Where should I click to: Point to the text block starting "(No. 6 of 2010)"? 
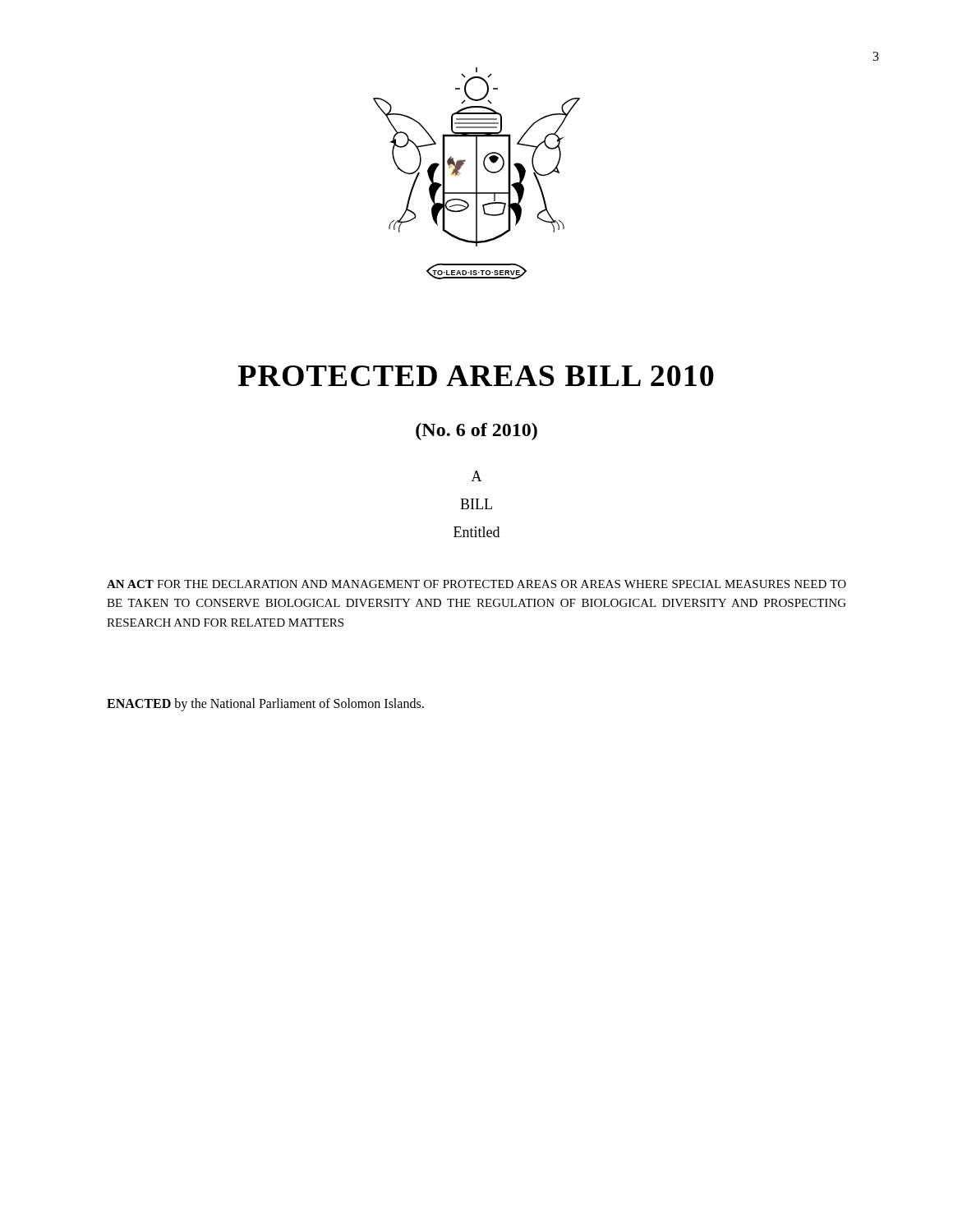[476, 430]
